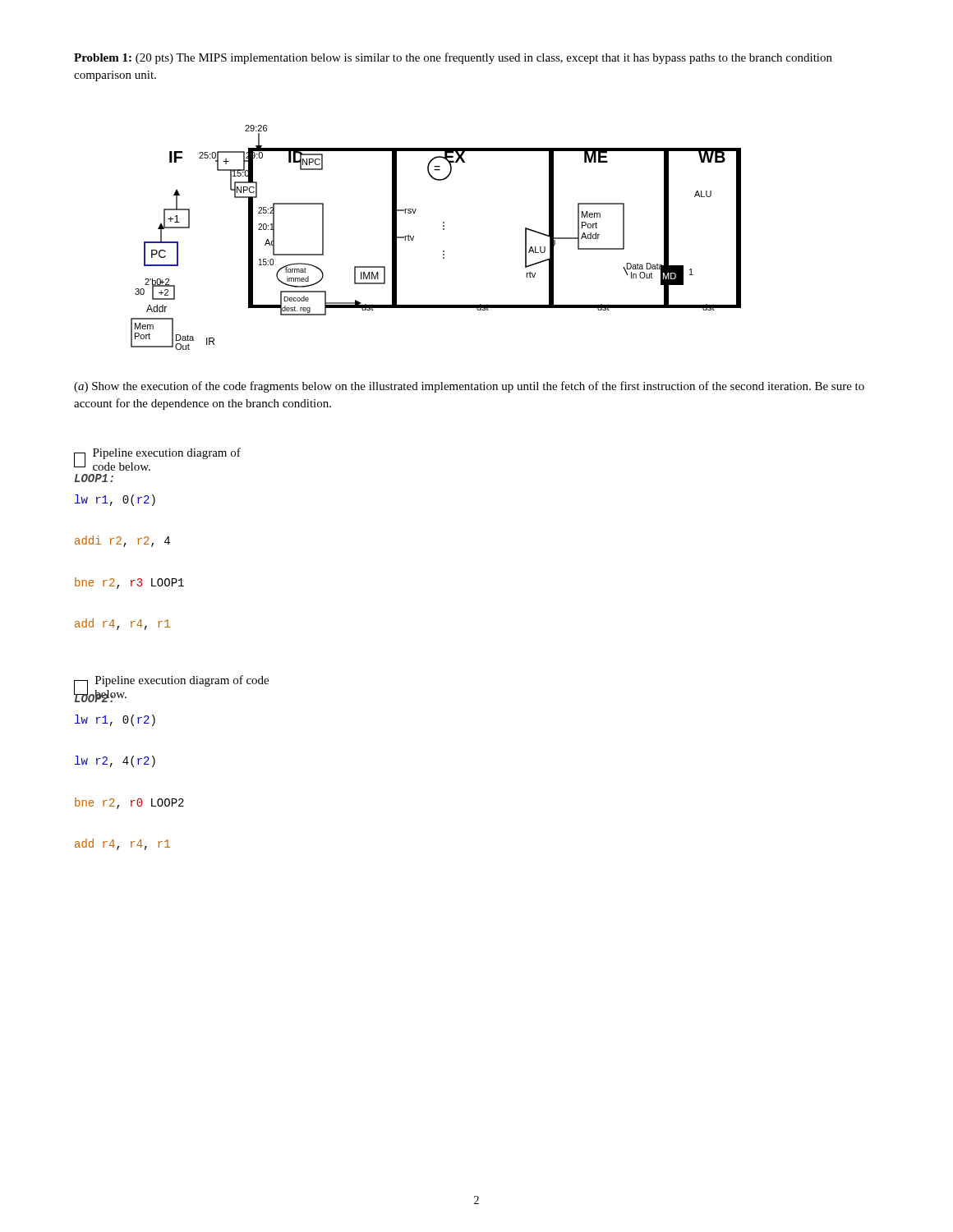Find the text block that reads "Problem 1: (20 pts) The MIPS implementation below"
953x1232 pixels.
[453, 66]
